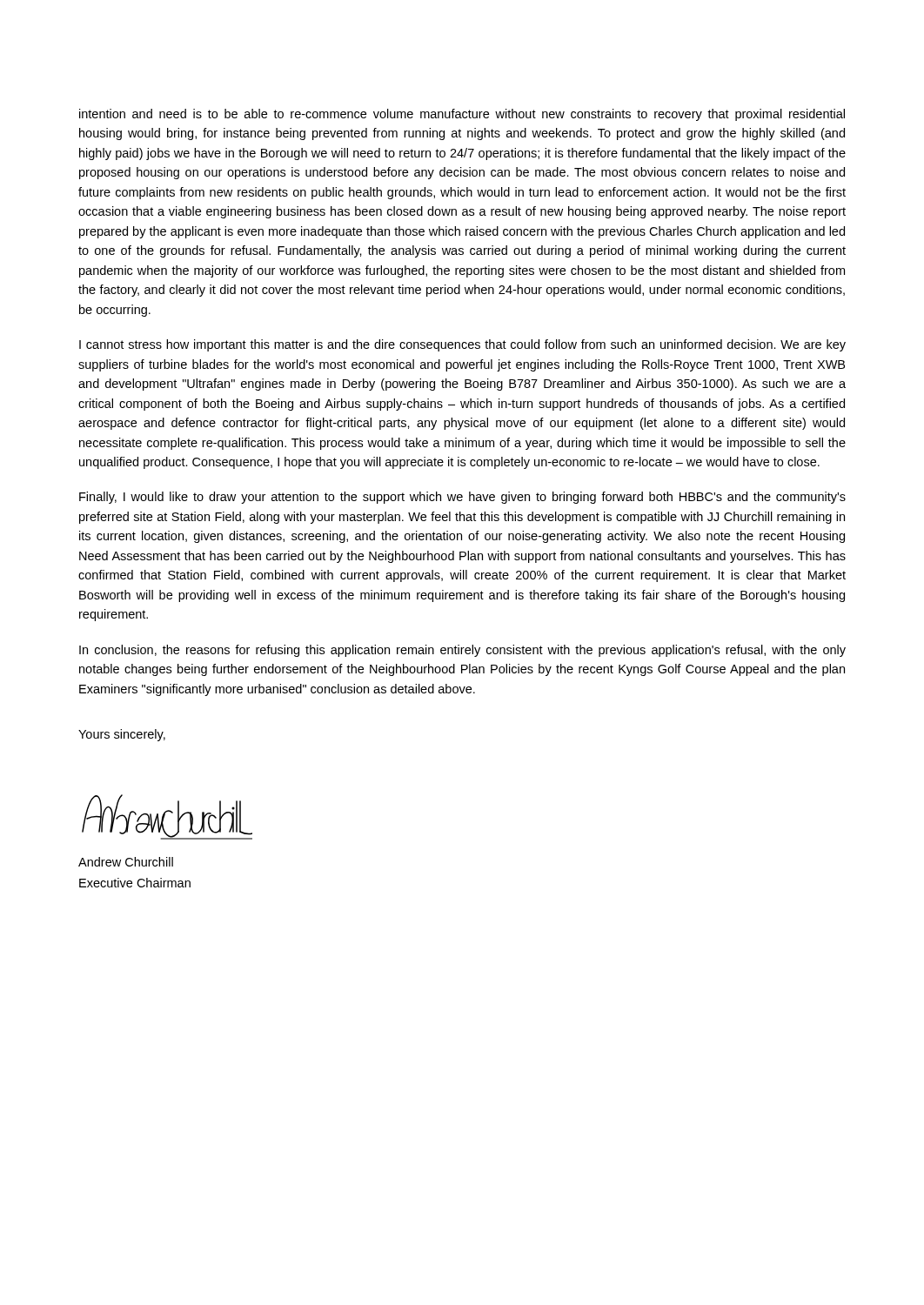Locate the text "Executive Chairman"
The image size is (924, 1305).
coord(135,883)
